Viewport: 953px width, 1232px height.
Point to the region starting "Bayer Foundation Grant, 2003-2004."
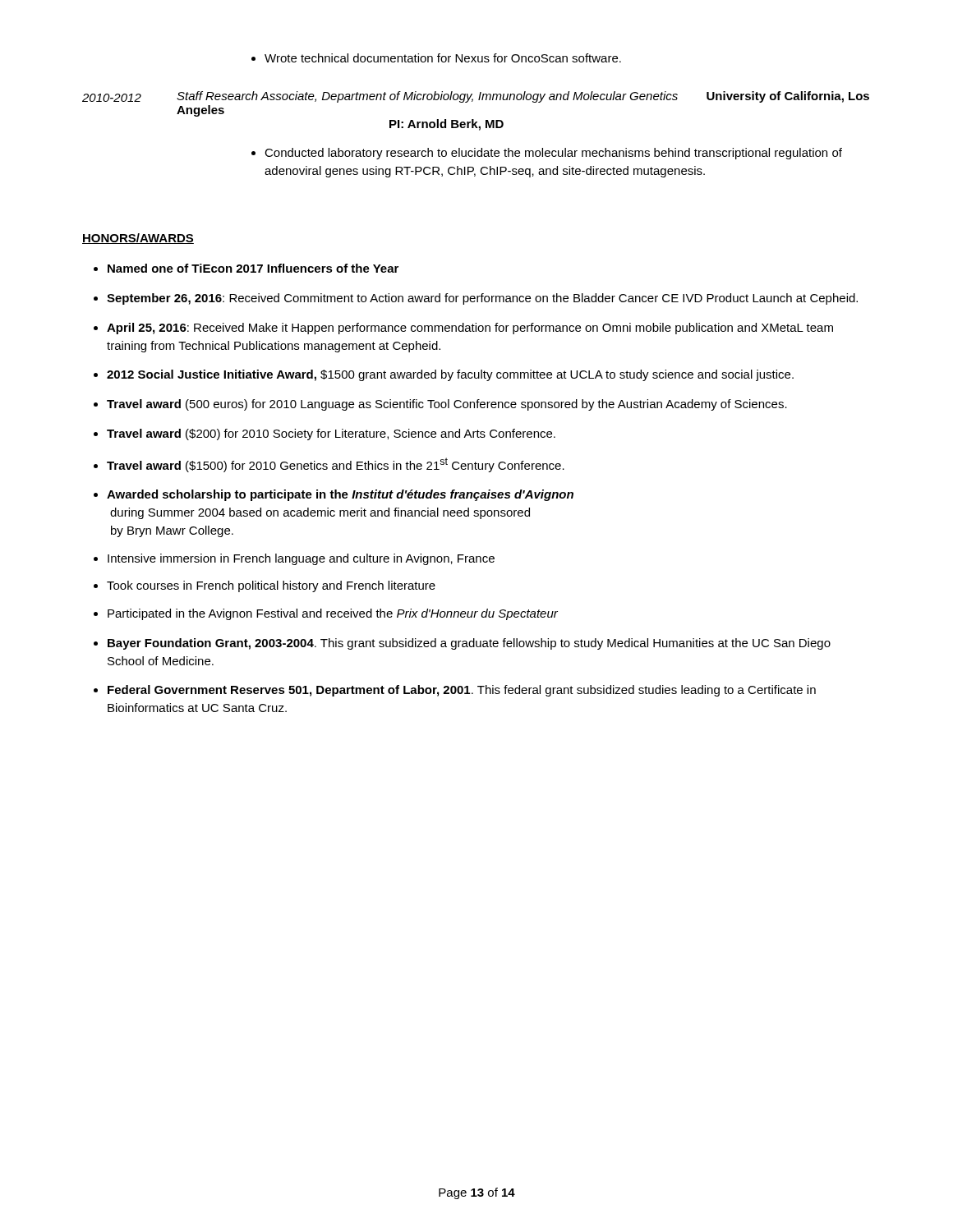[476, 652]
